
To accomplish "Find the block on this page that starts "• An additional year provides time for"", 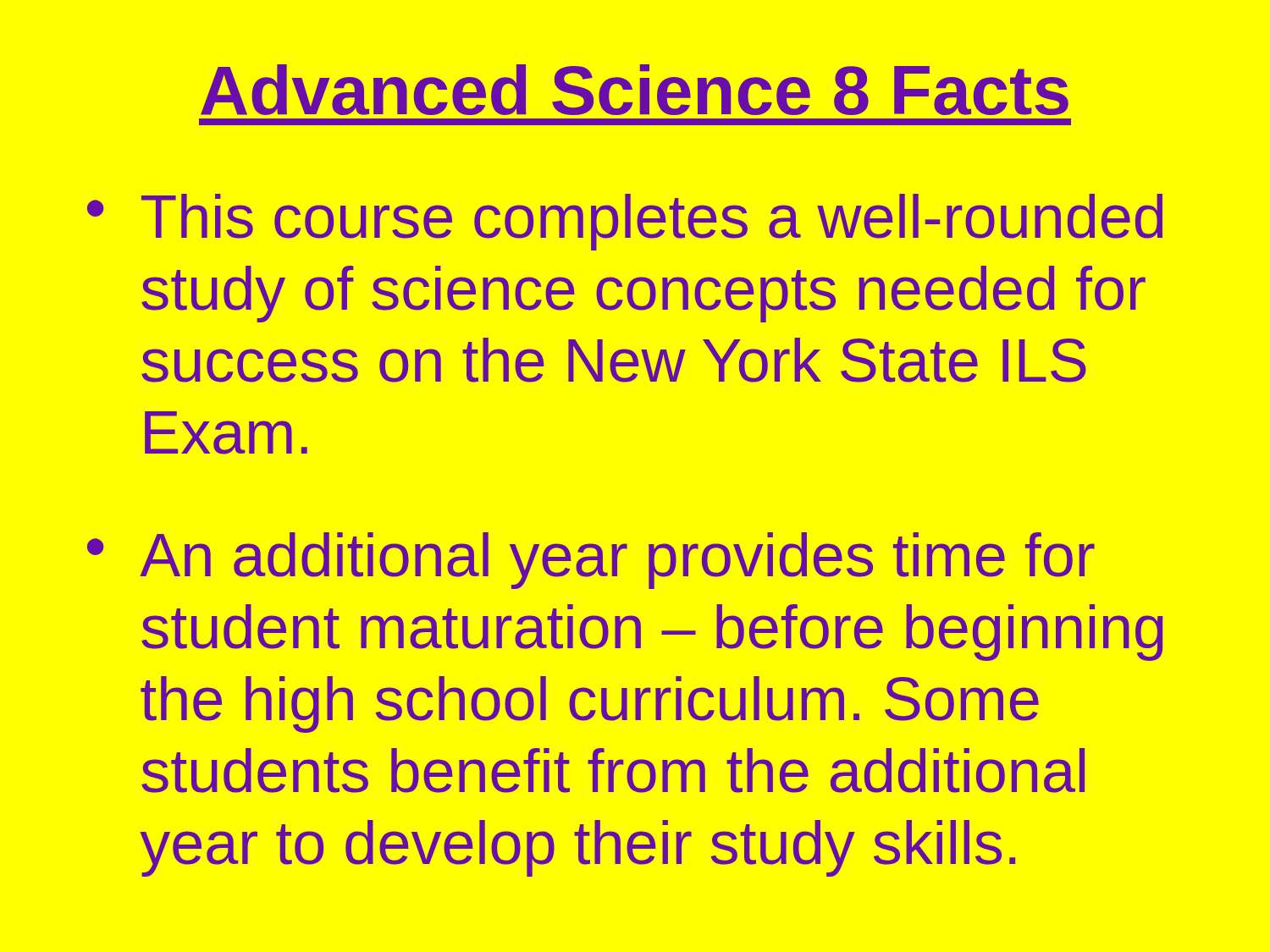I will tap(648, 699).
